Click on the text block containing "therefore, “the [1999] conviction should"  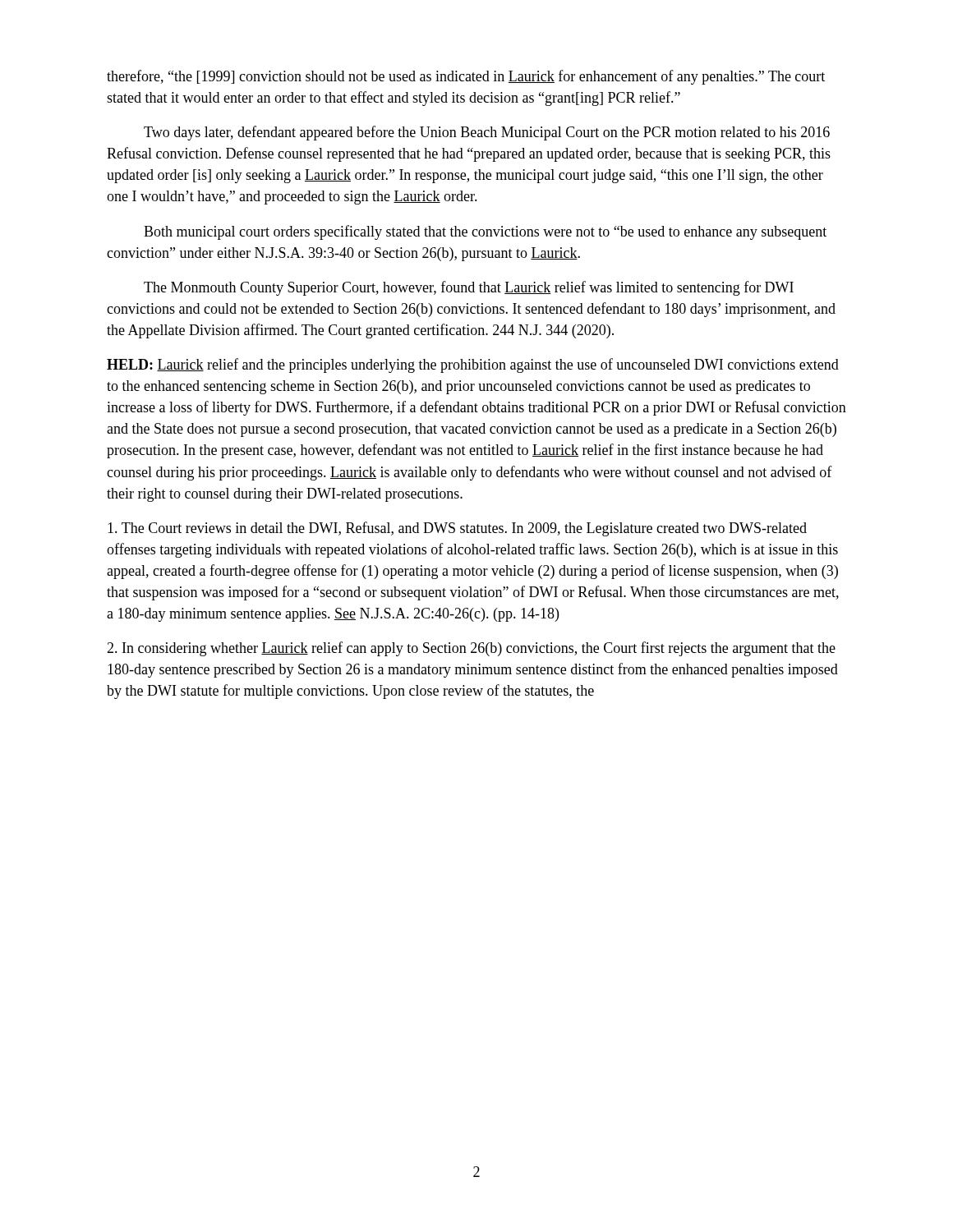pyautogui.click(x=466, y=87)
